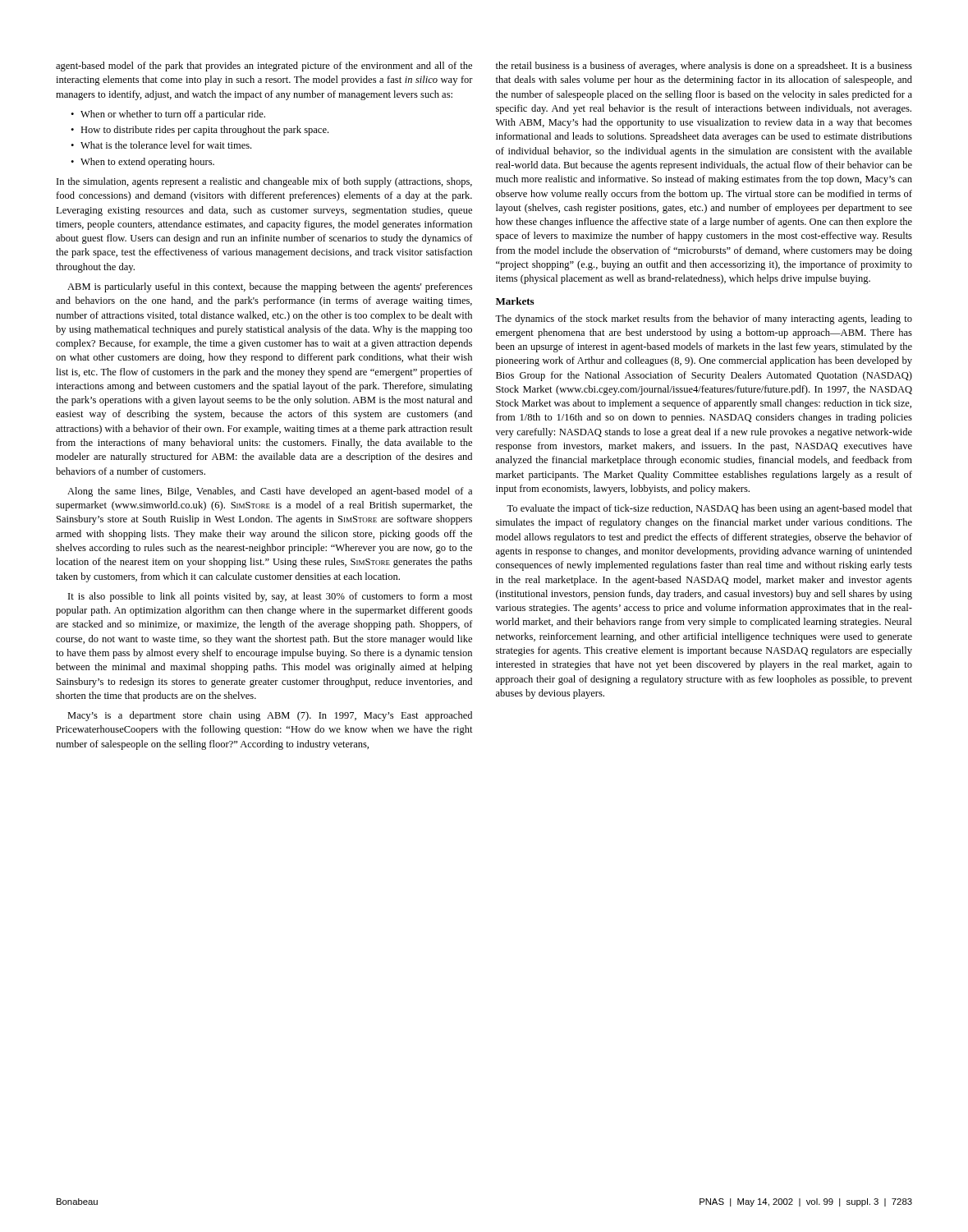Select the text starting "ABM is particularly useful"
Viewport: 968px width, 1232px height.
264,379
